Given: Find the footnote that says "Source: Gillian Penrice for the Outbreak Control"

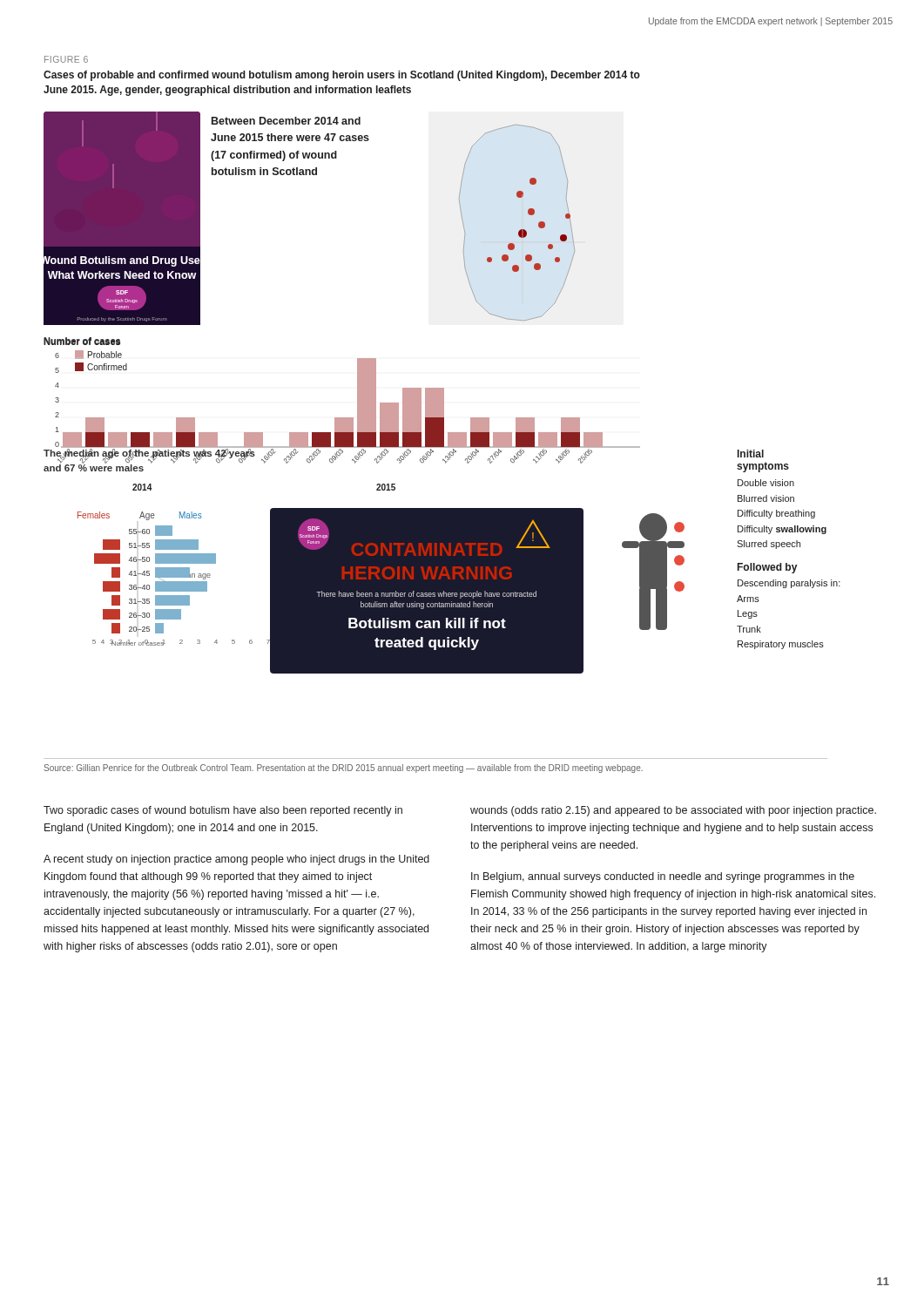Looking at the screenshot, I should pos(343,768).
